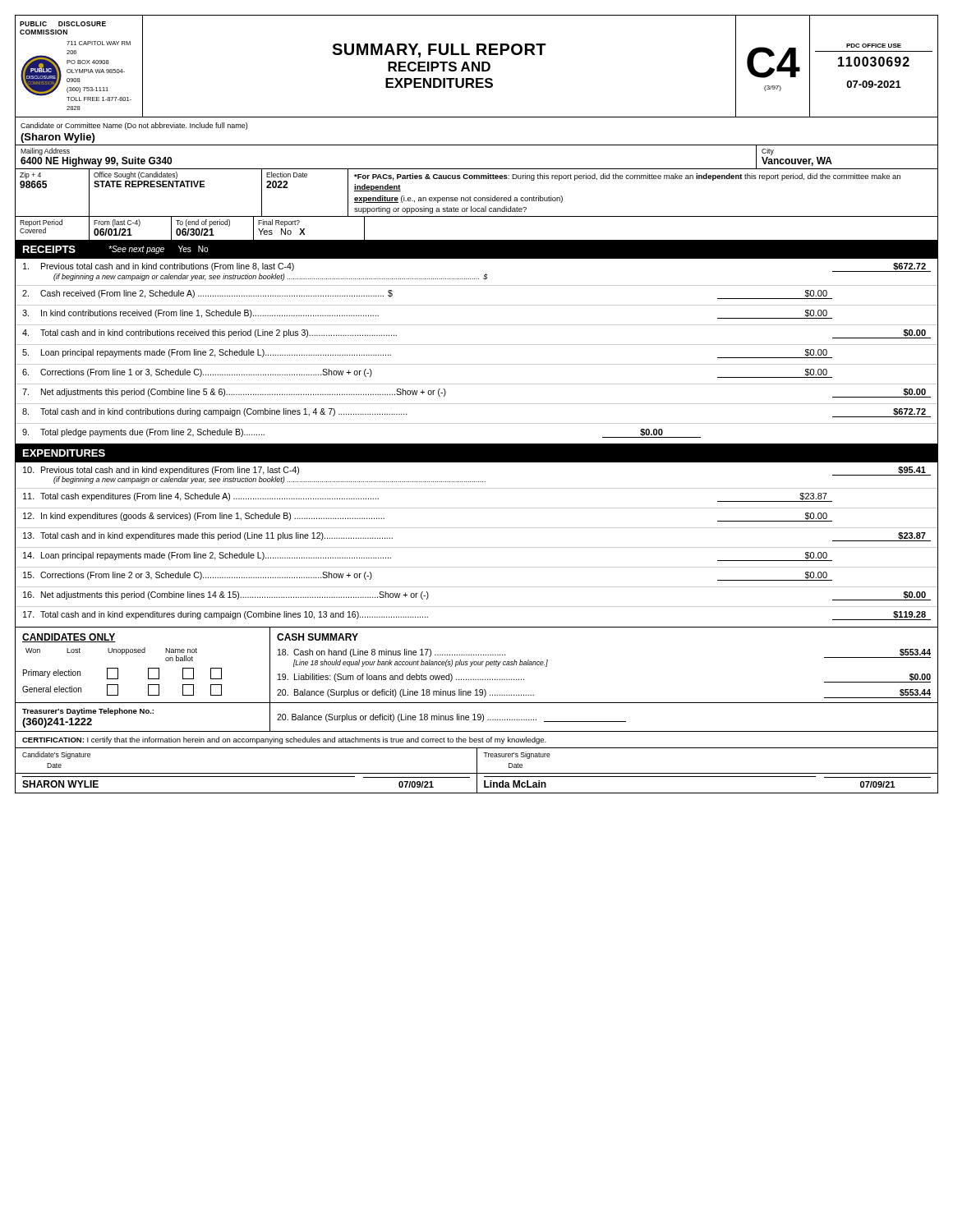Click the passage that begins "Treasurer's Daytime Telephone No.: (360)241-1222"
953x1232 pixels.
tap(476, 717)
